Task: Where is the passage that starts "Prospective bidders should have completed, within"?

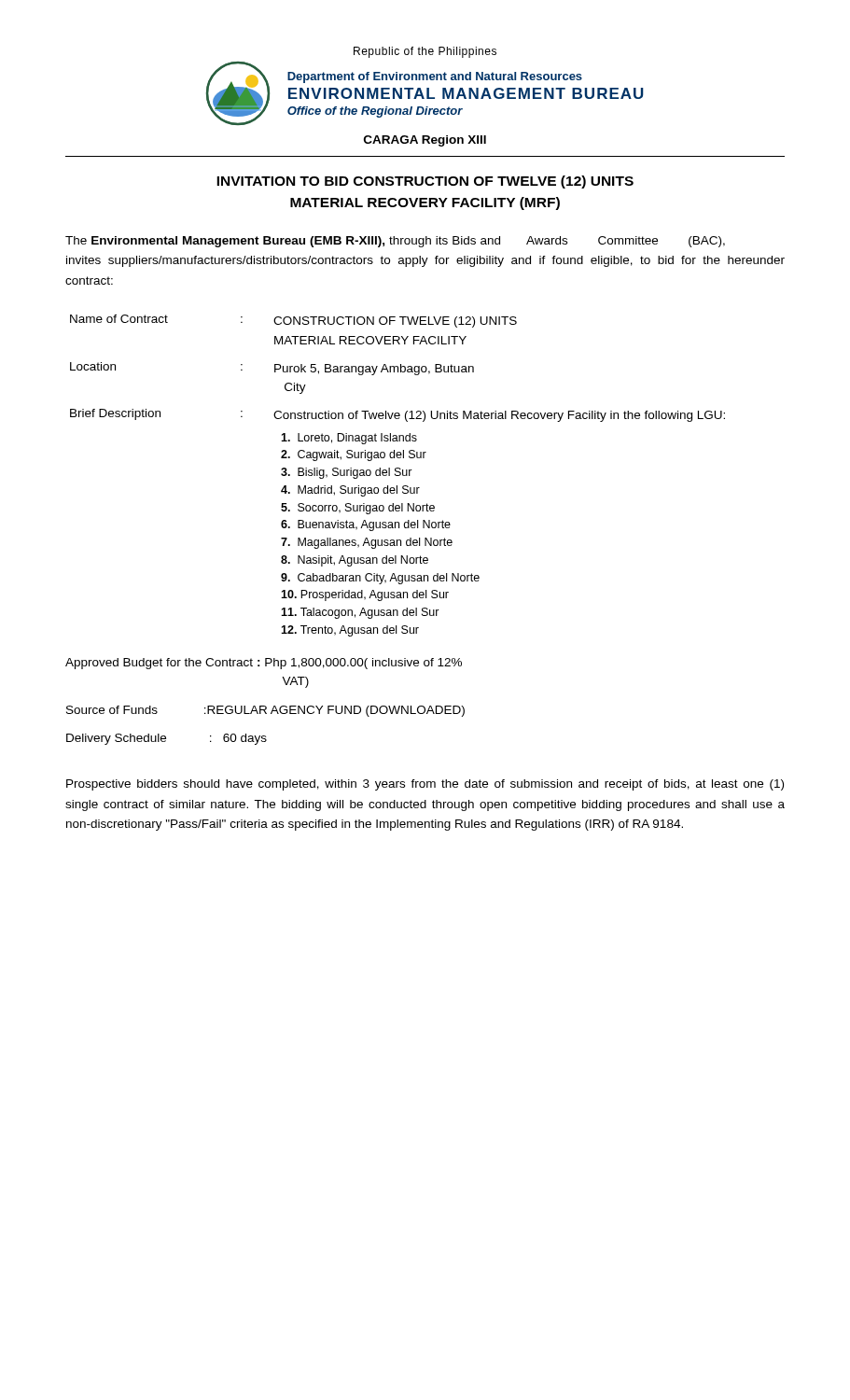Action: coord(425,804)
